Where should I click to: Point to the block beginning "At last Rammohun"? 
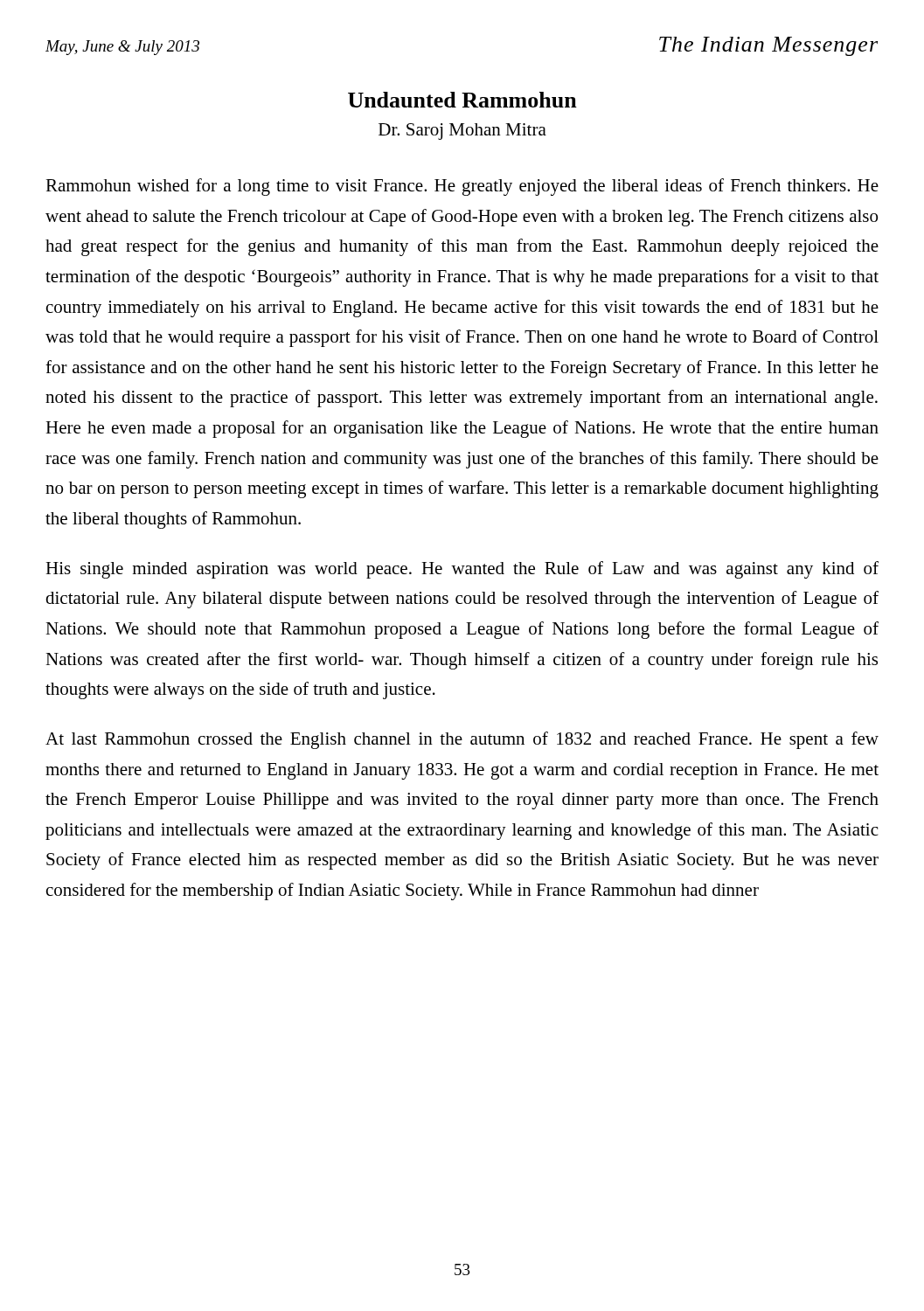(462, 814)
